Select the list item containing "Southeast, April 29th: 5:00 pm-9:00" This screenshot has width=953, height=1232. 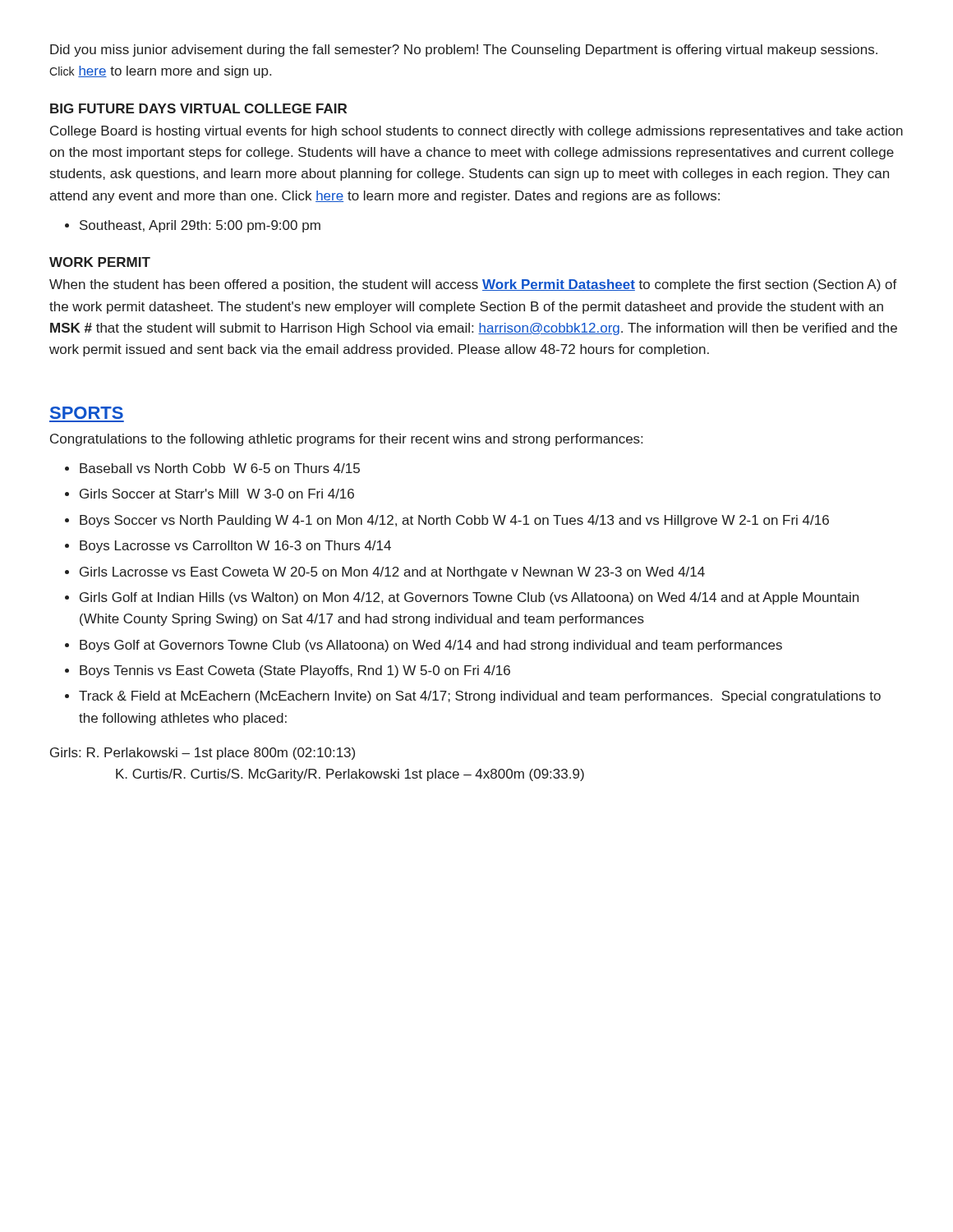tap(193, 226)
